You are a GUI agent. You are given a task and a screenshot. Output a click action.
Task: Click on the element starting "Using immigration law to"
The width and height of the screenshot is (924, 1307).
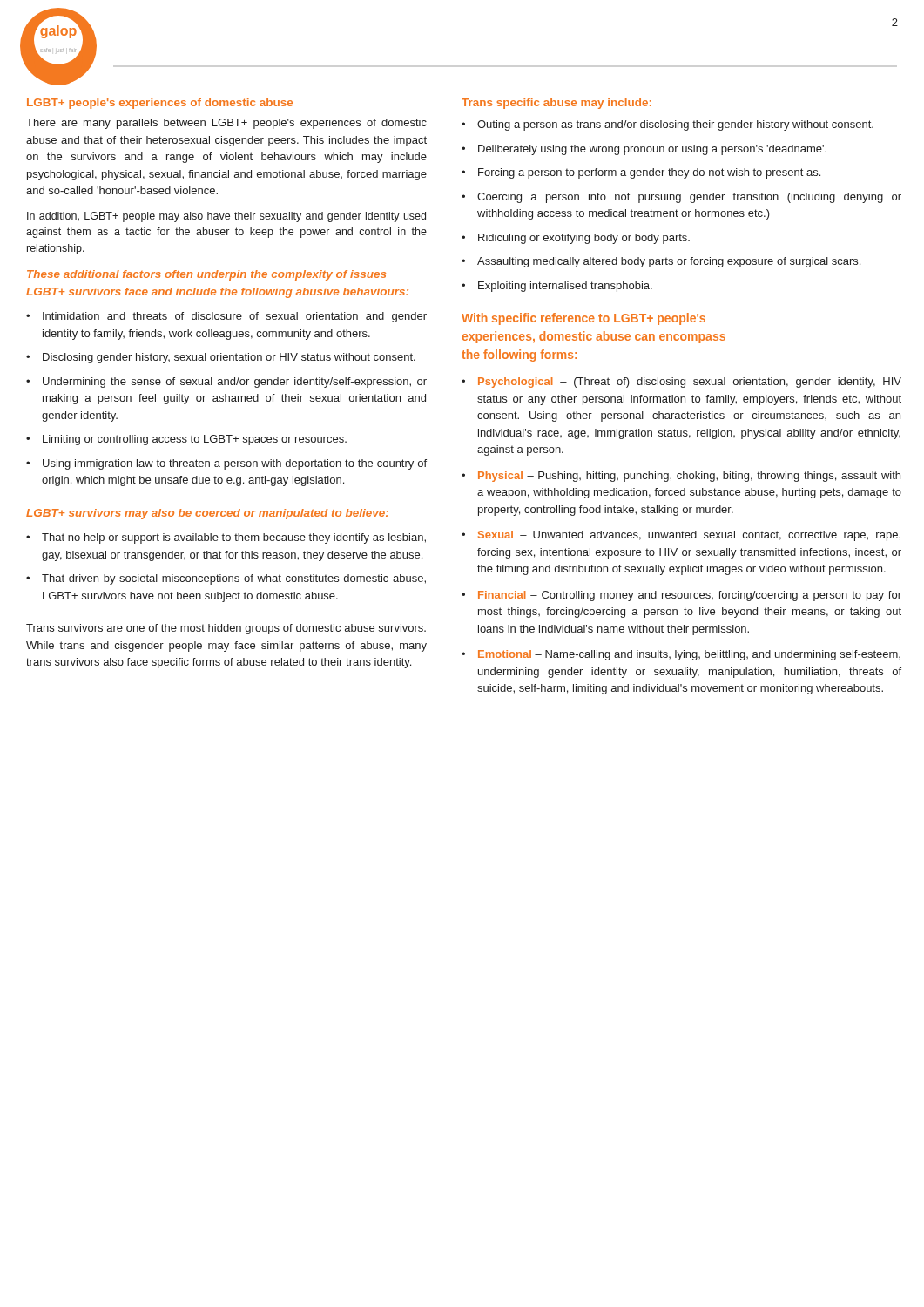click(234, 471)
